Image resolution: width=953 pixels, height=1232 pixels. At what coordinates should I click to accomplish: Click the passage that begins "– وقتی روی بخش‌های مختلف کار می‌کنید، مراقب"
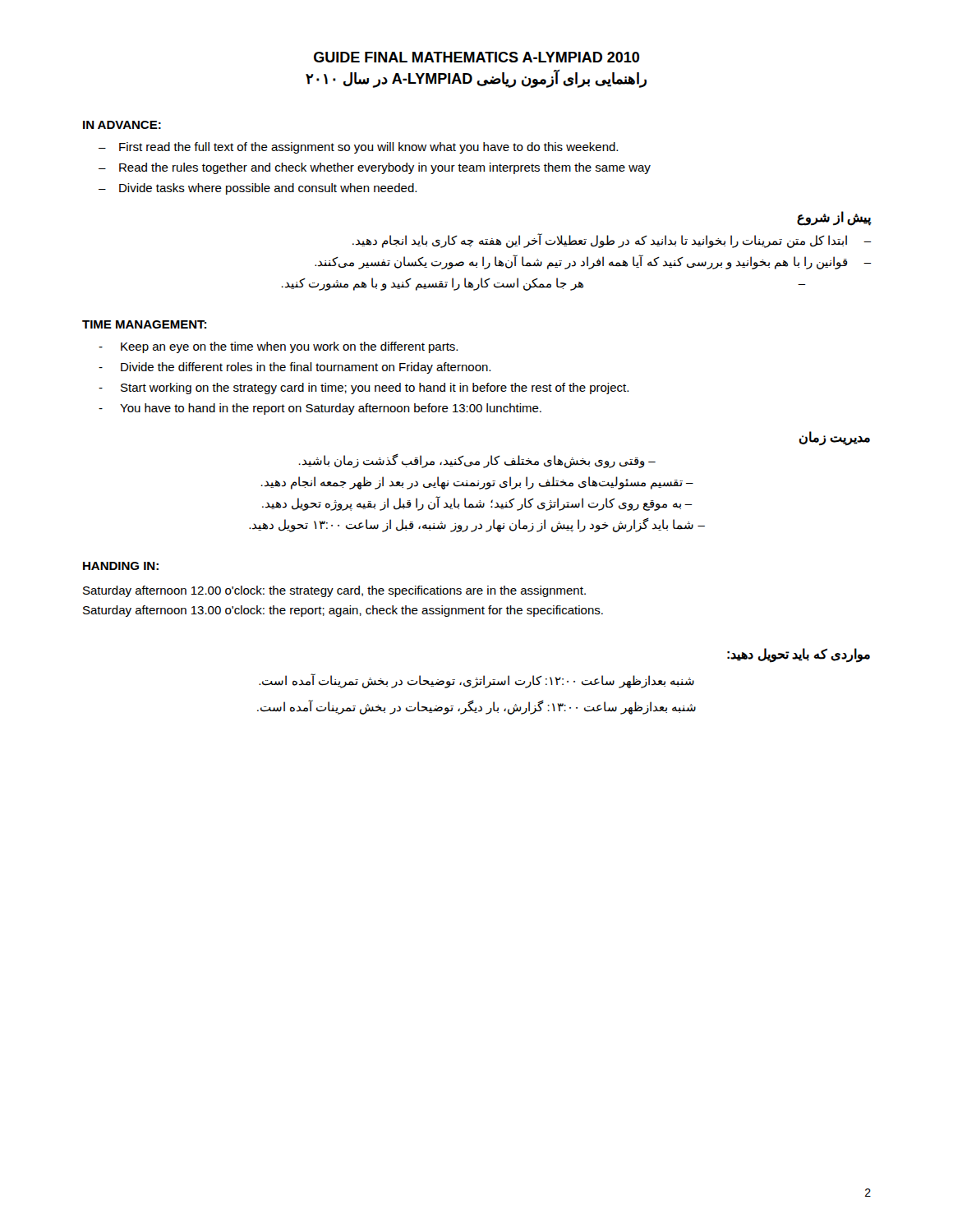coord(476,460)
